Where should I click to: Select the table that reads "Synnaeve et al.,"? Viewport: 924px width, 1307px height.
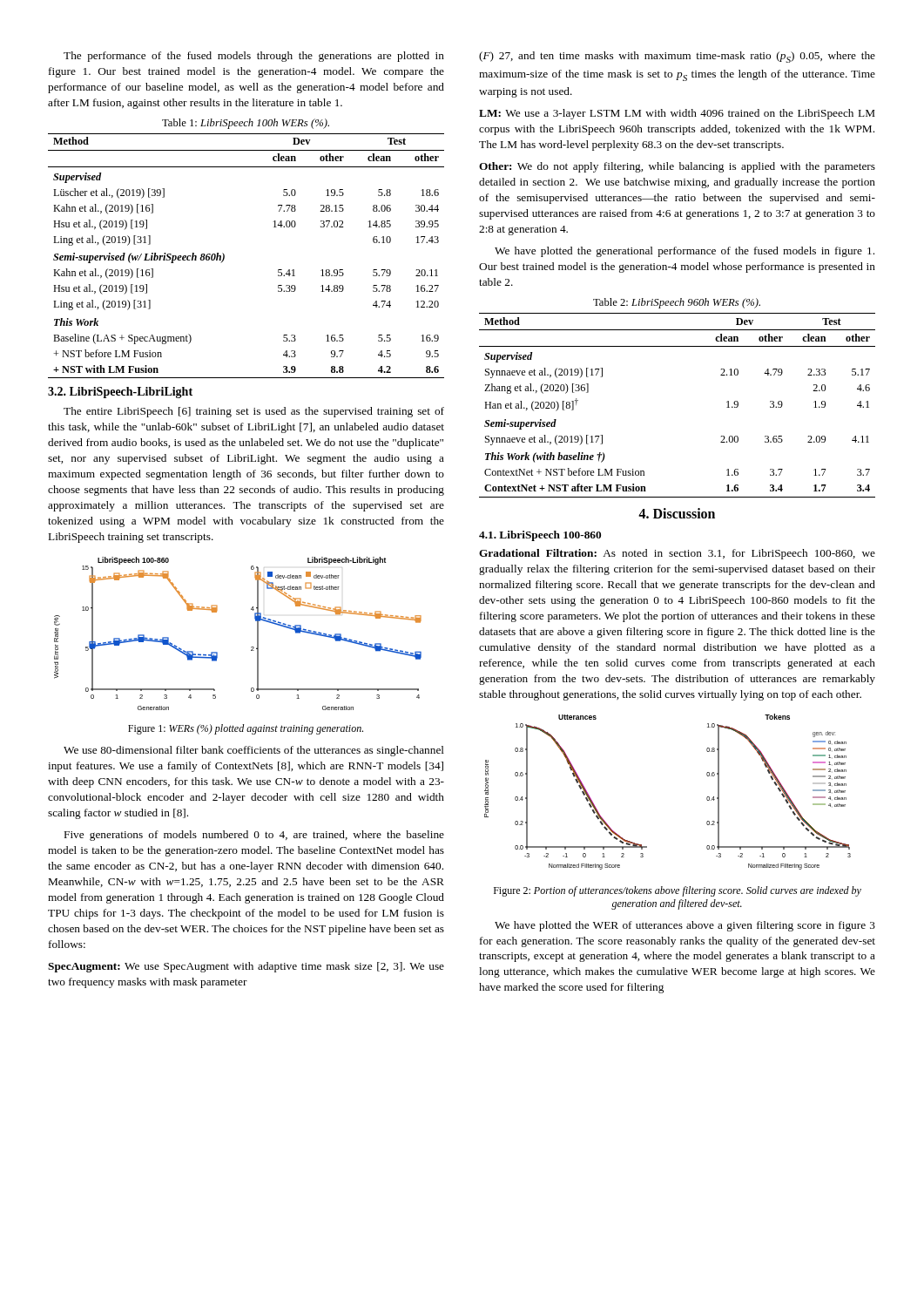tap(677, 405)
